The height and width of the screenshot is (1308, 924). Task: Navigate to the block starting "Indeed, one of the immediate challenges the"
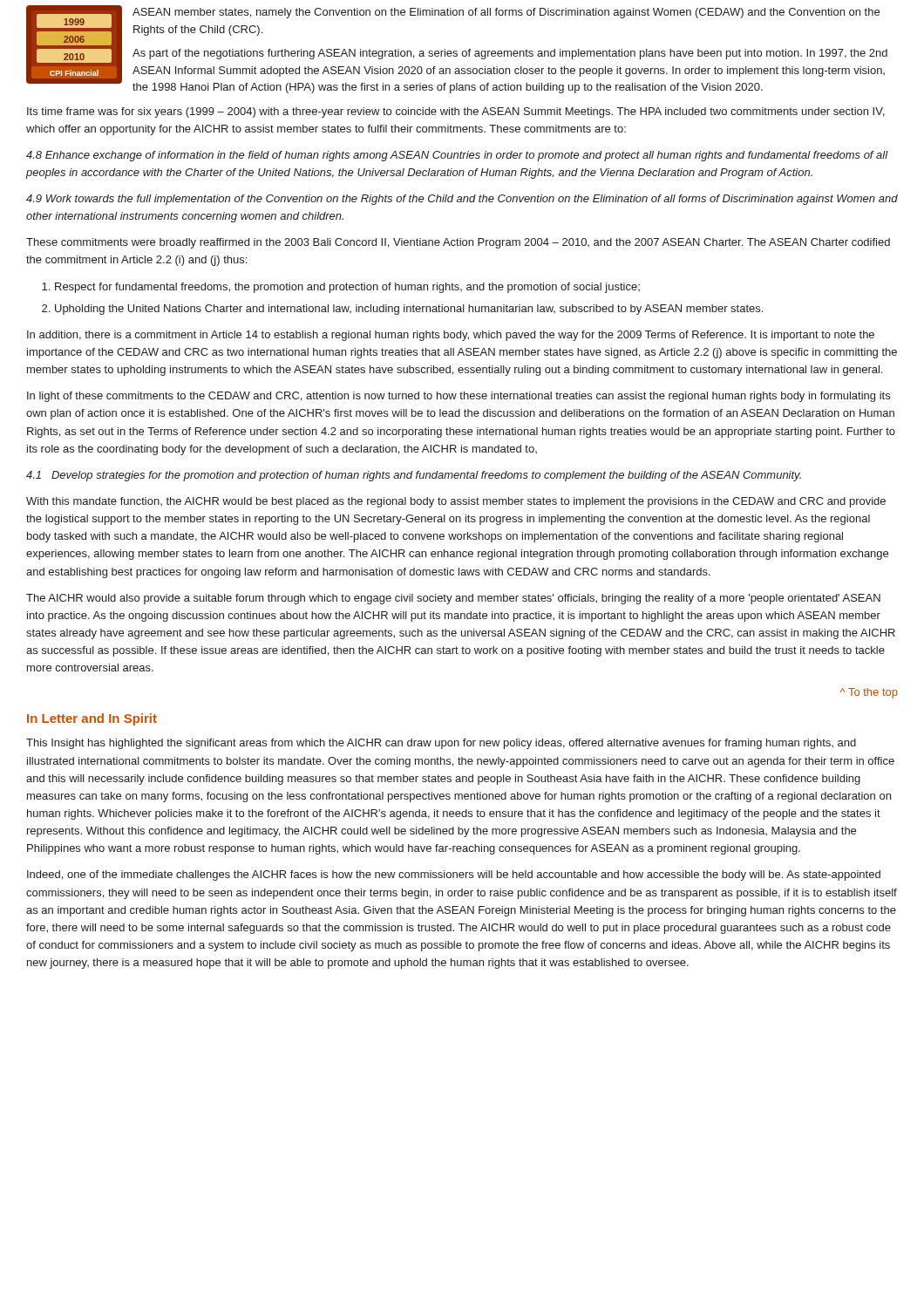coord(462,919)
